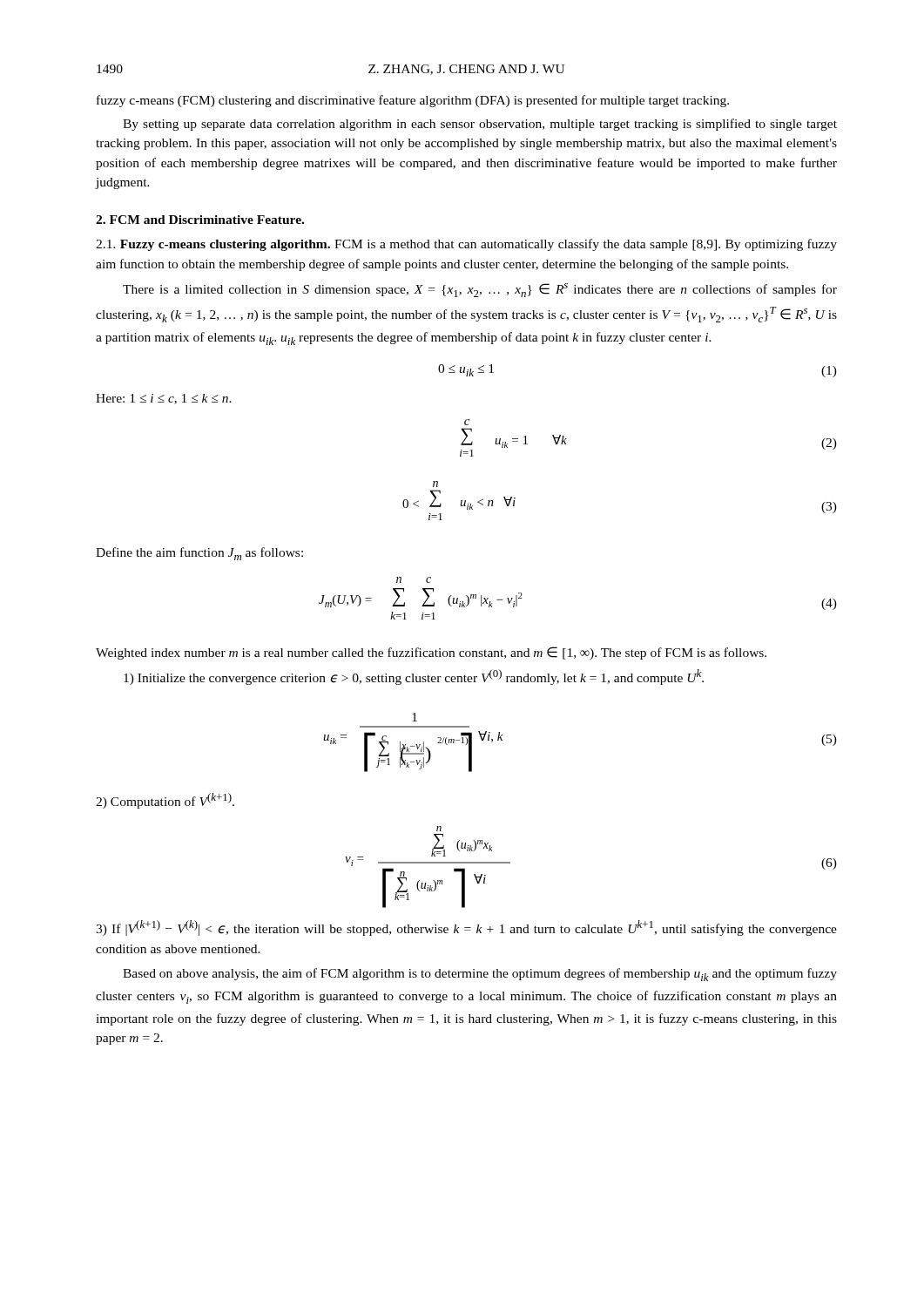Navigate to the text block starting "0 < n"
924x1307 pixels.
435,484
